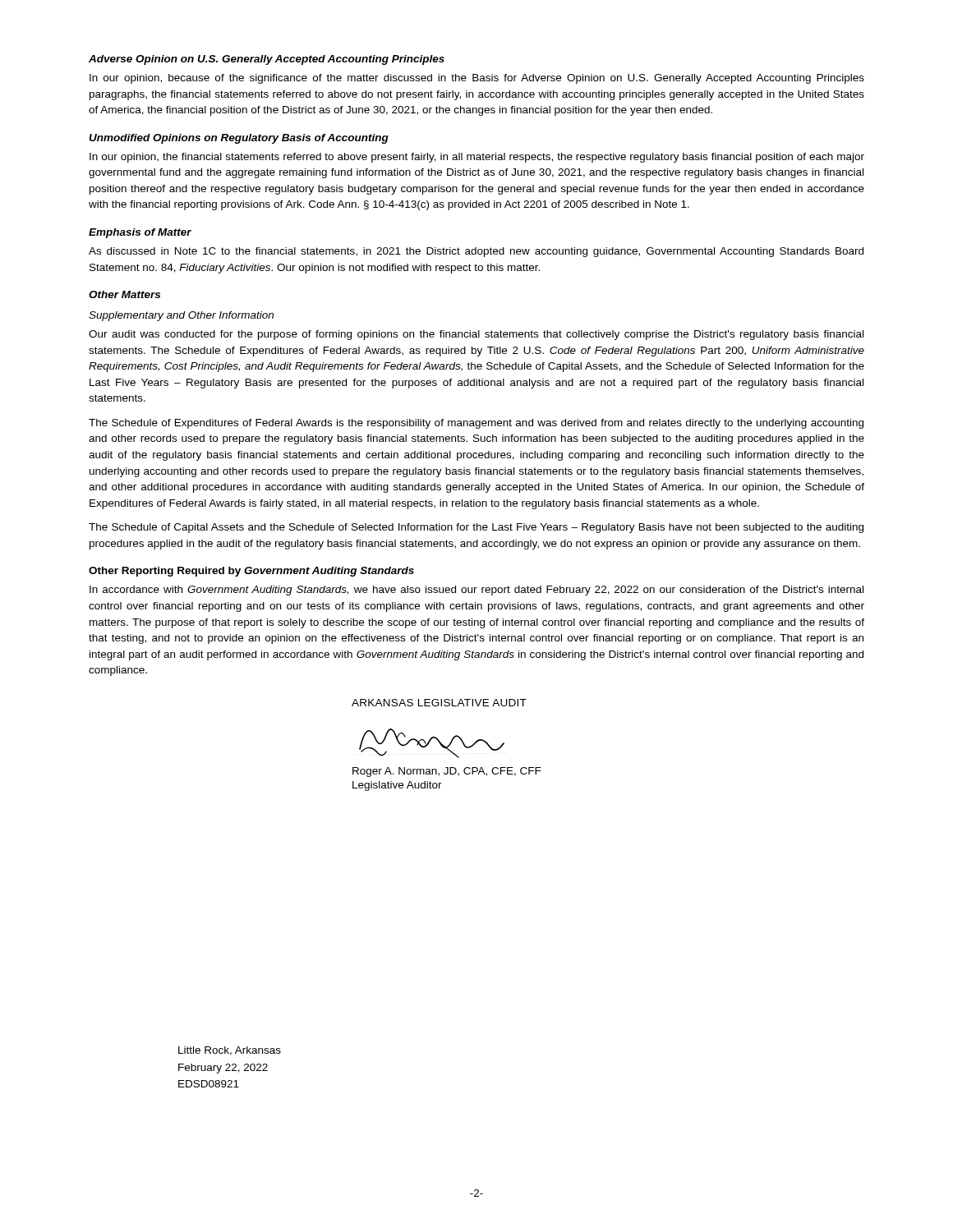Image resolution: width=953 pixels, height=1232 pixels.
Task: Locate the section header with the text "Adverse Opinion on U.S. Generally Accepted Accounting Principles"
Action: pos(267,59)
